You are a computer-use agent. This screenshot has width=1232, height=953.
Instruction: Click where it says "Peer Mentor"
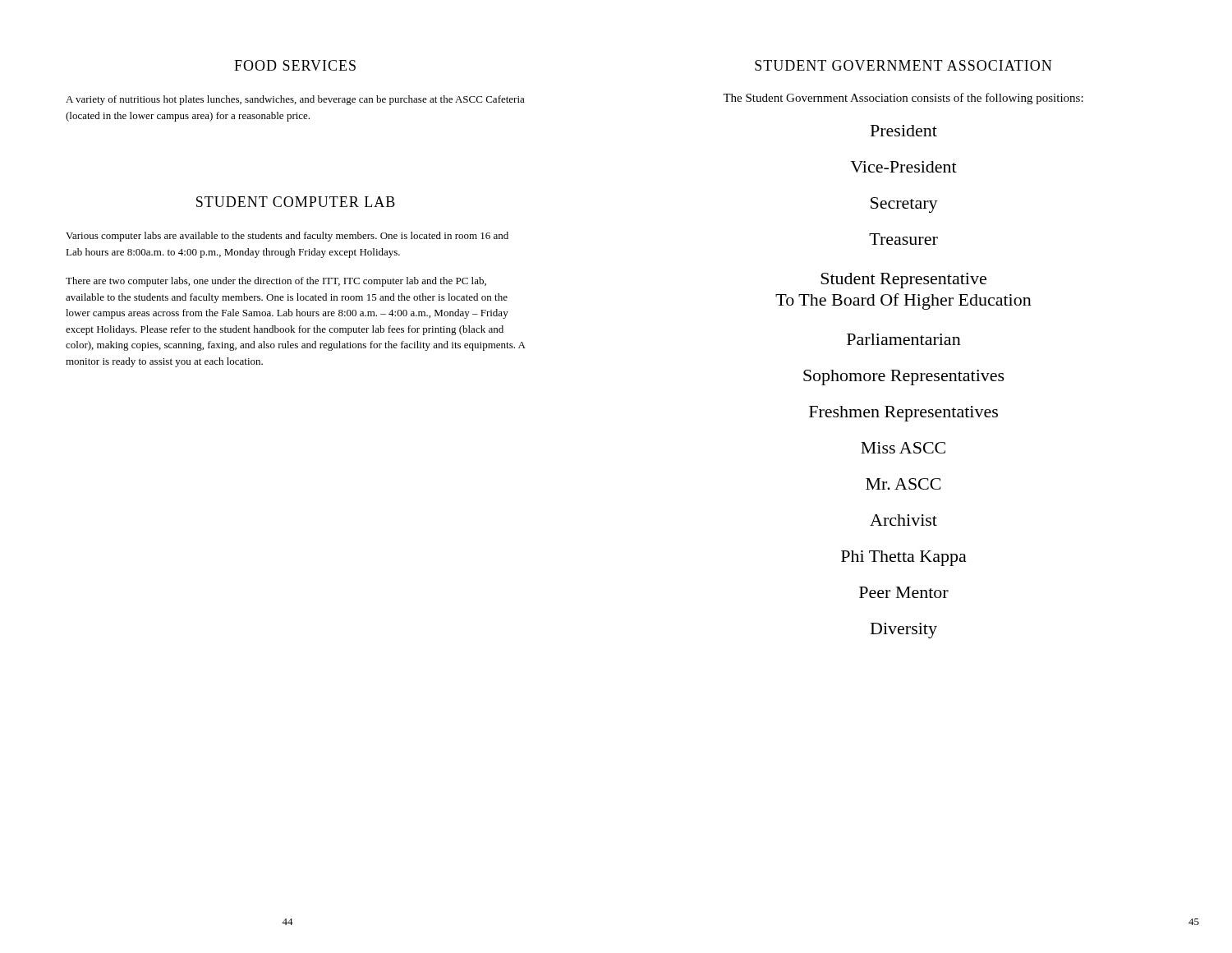coord(903,592)
